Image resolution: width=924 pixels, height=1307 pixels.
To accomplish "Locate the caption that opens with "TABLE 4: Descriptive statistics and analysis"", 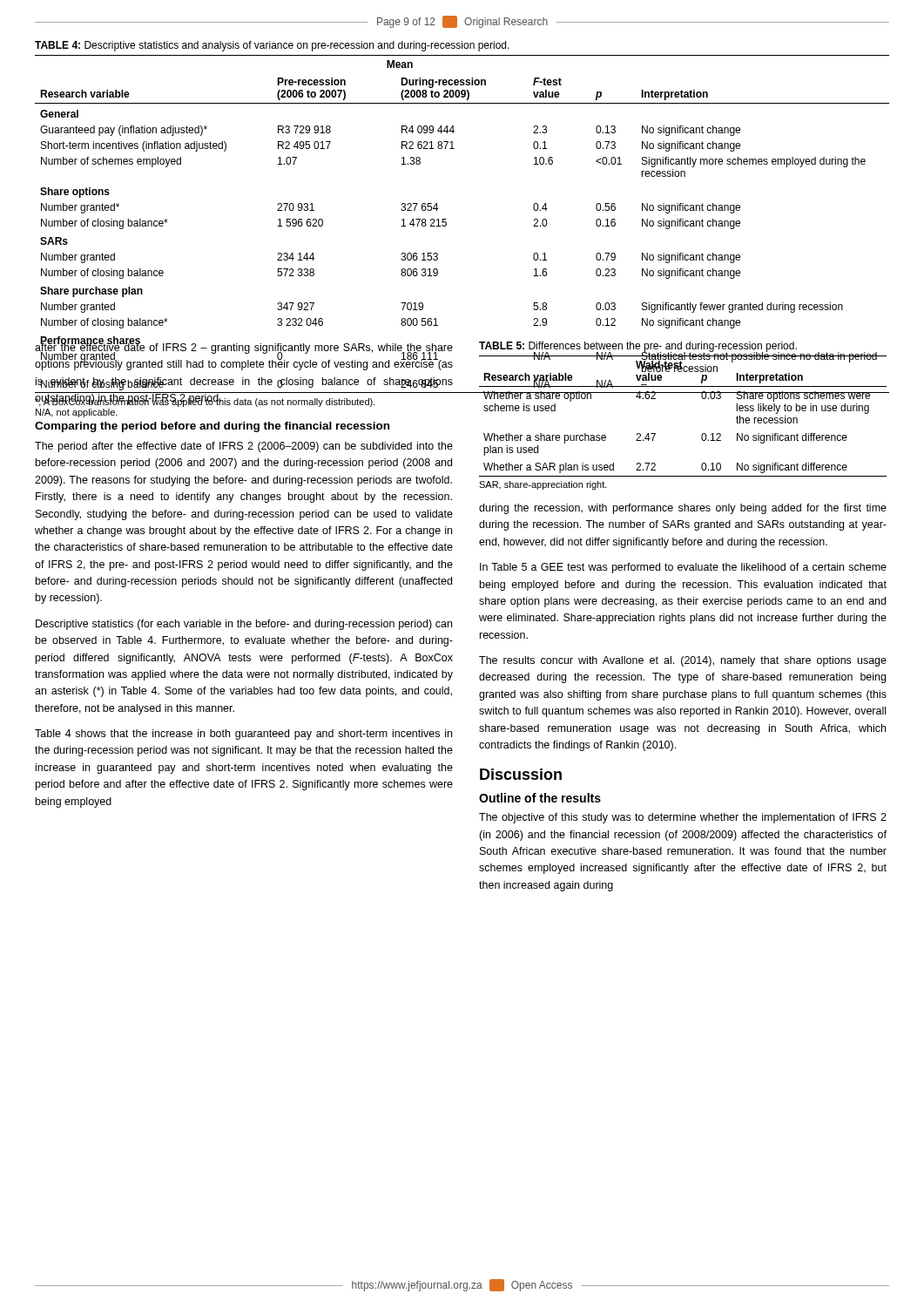I will click(272, 46).
